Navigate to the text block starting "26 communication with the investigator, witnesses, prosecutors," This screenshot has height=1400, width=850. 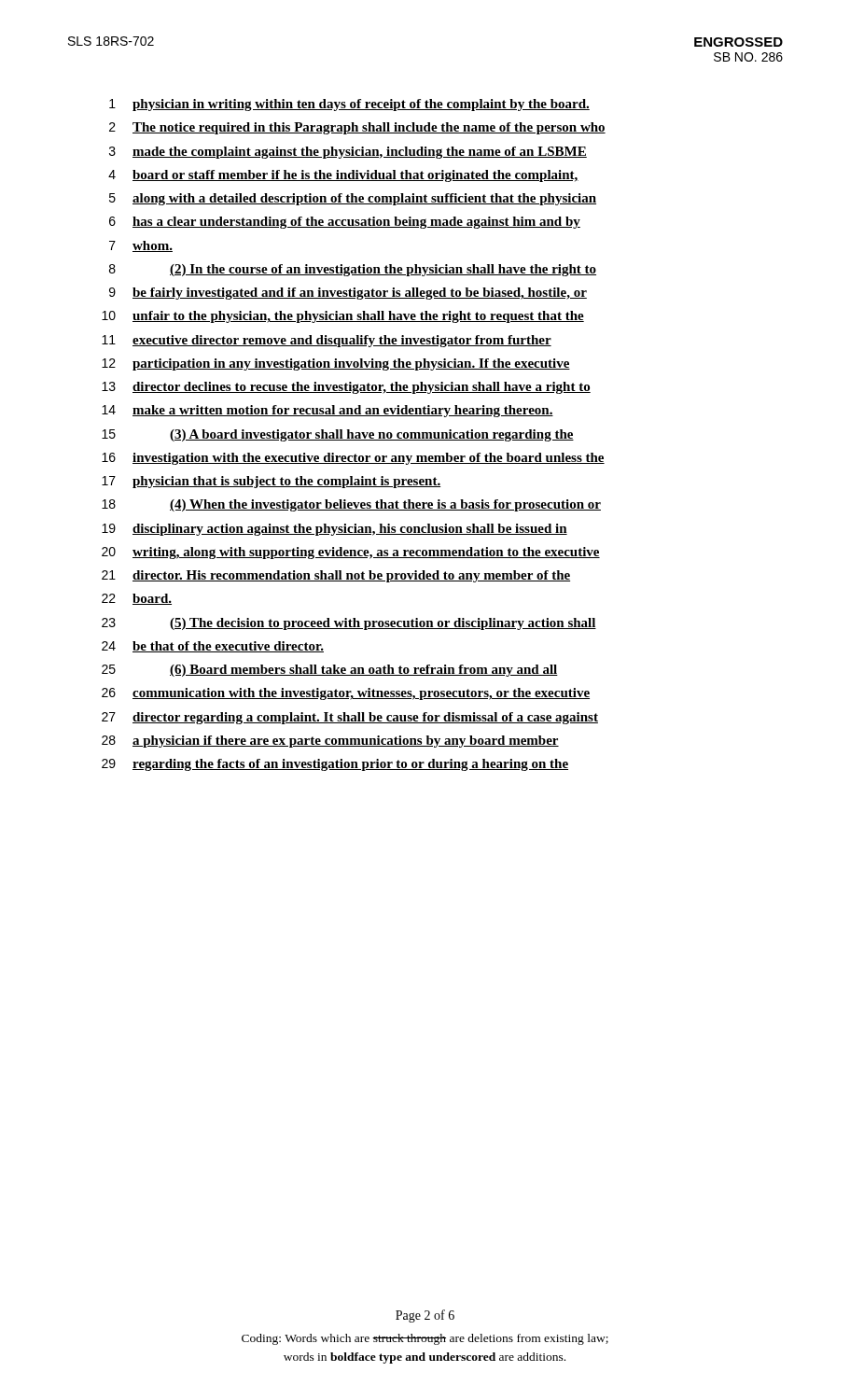pos(425,693)
